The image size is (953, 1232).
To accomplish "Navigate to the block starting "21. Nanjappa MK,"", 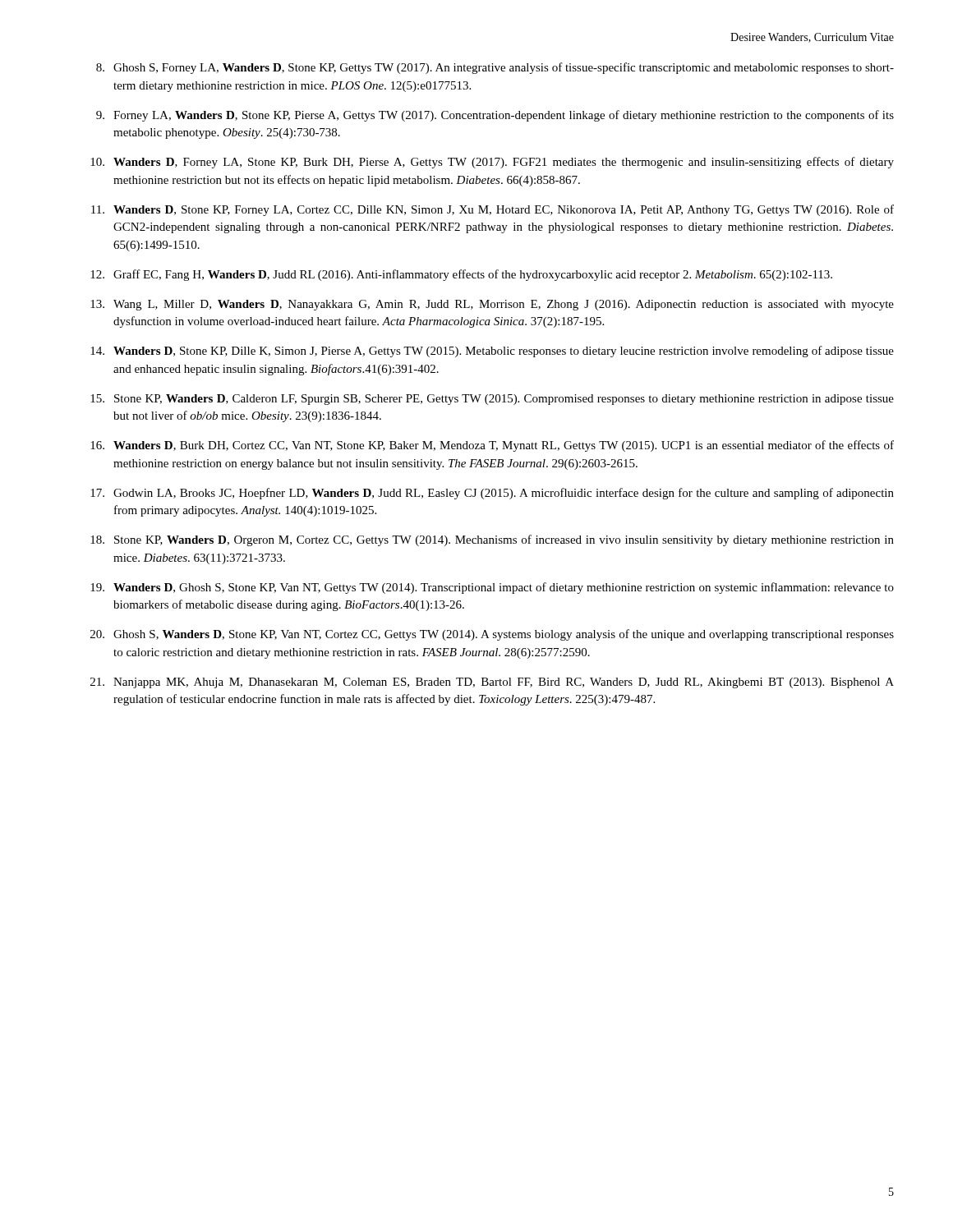I will coord(484,691).
